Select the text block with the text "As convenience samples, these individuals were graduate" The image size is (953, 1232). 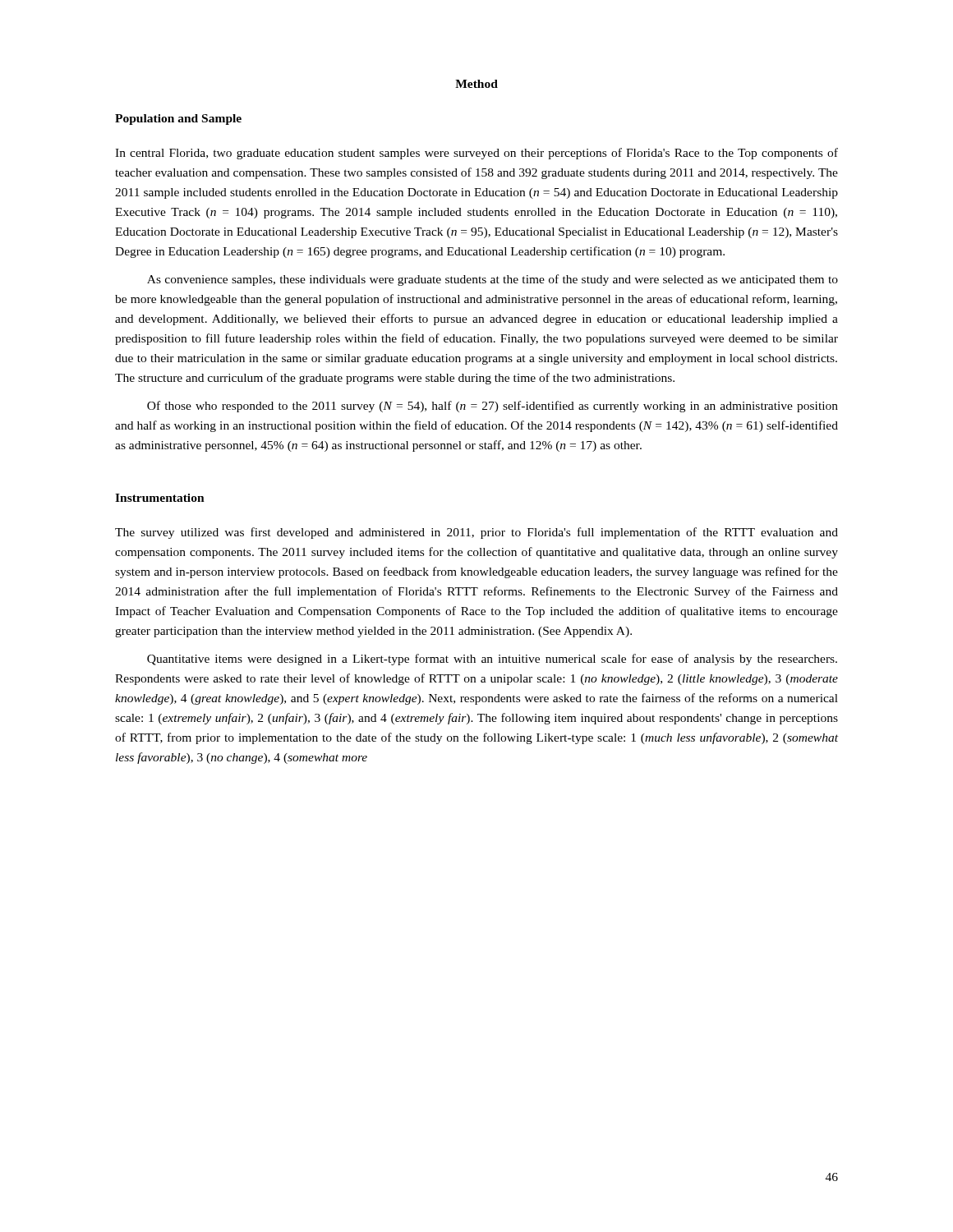476,329
